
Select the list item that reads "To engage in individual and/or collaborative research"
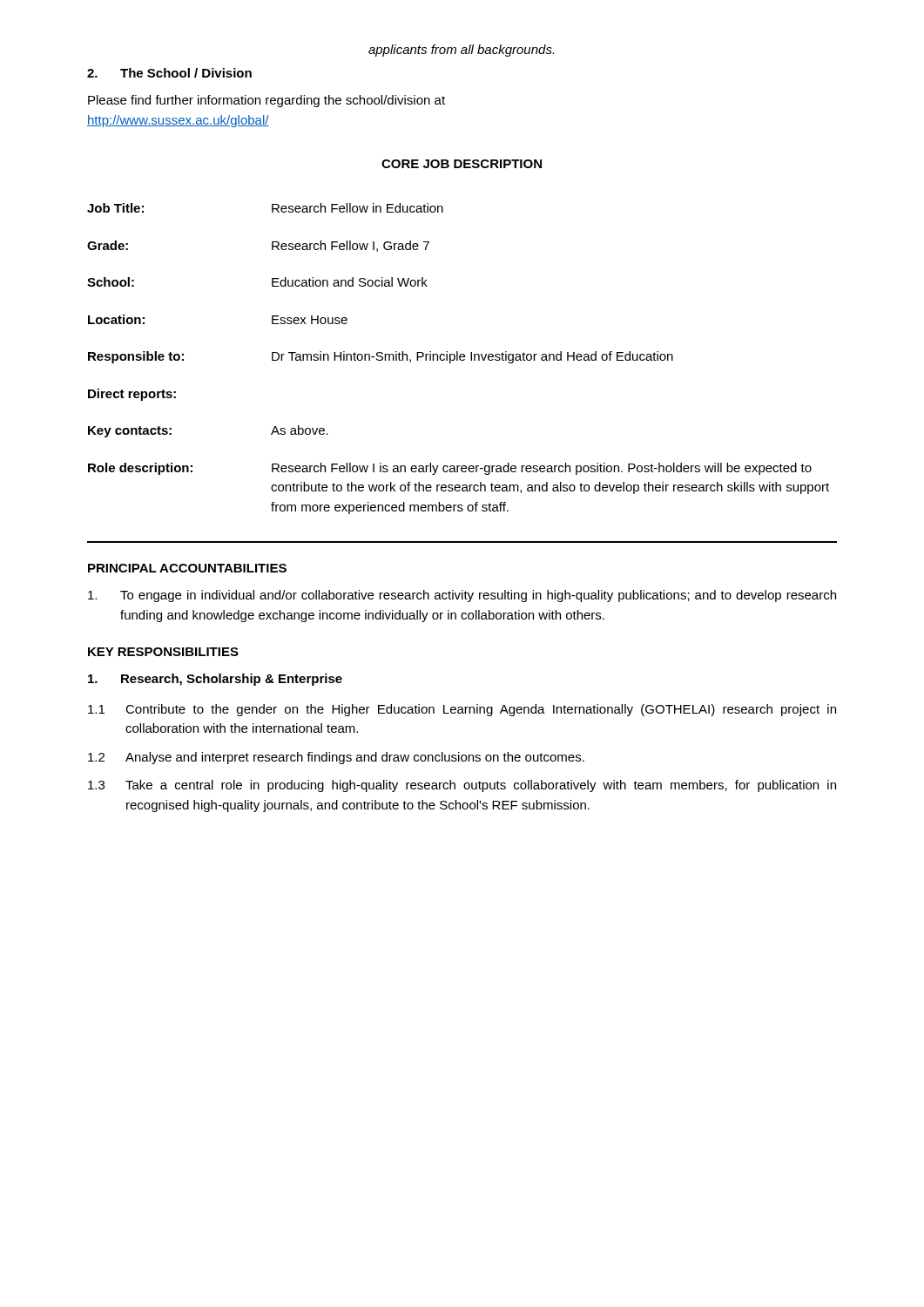[x=462, y=605]
